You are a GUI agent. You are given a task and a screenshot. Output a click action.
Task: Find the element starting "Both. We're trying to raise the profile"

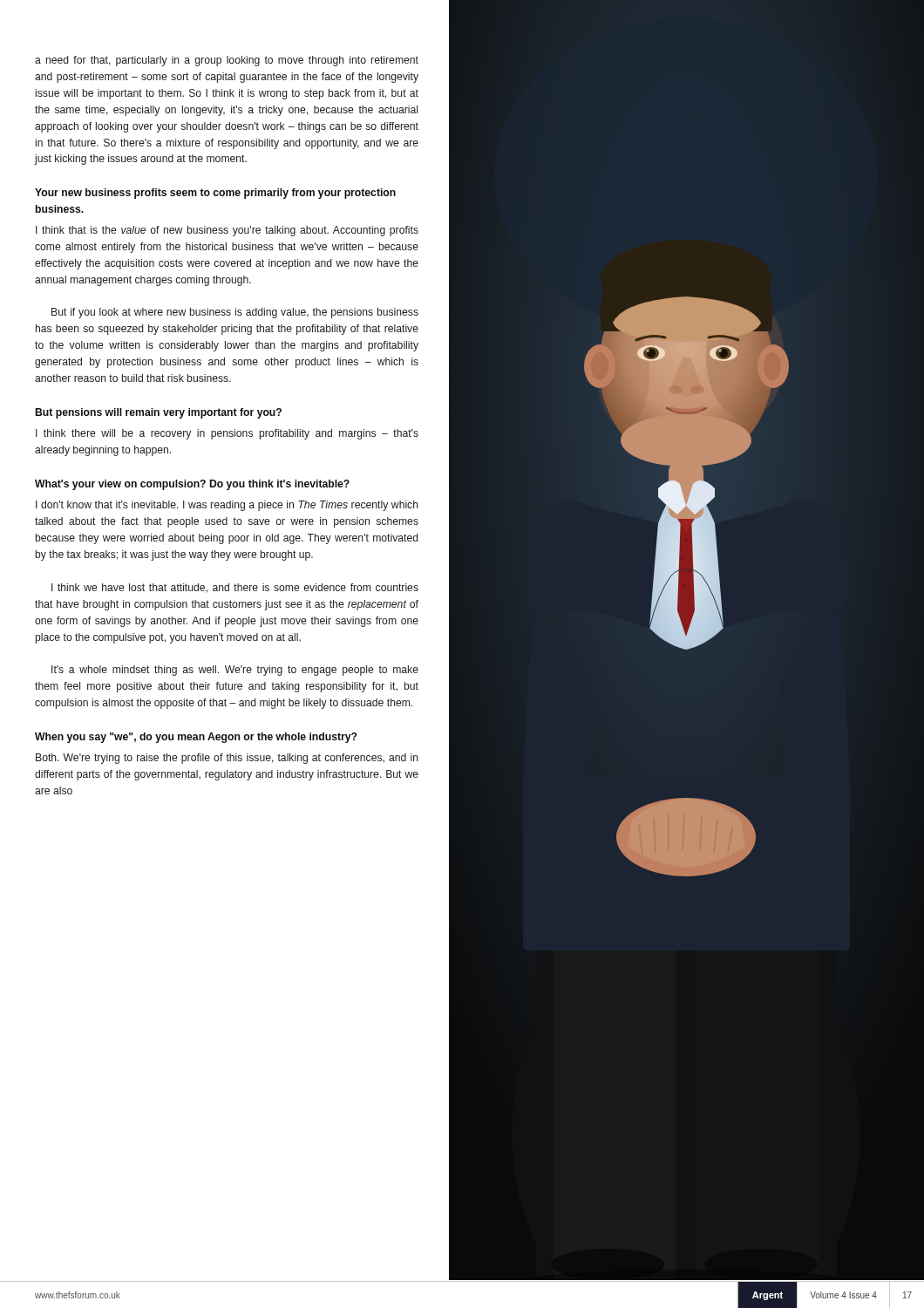[x=227, y=775]
